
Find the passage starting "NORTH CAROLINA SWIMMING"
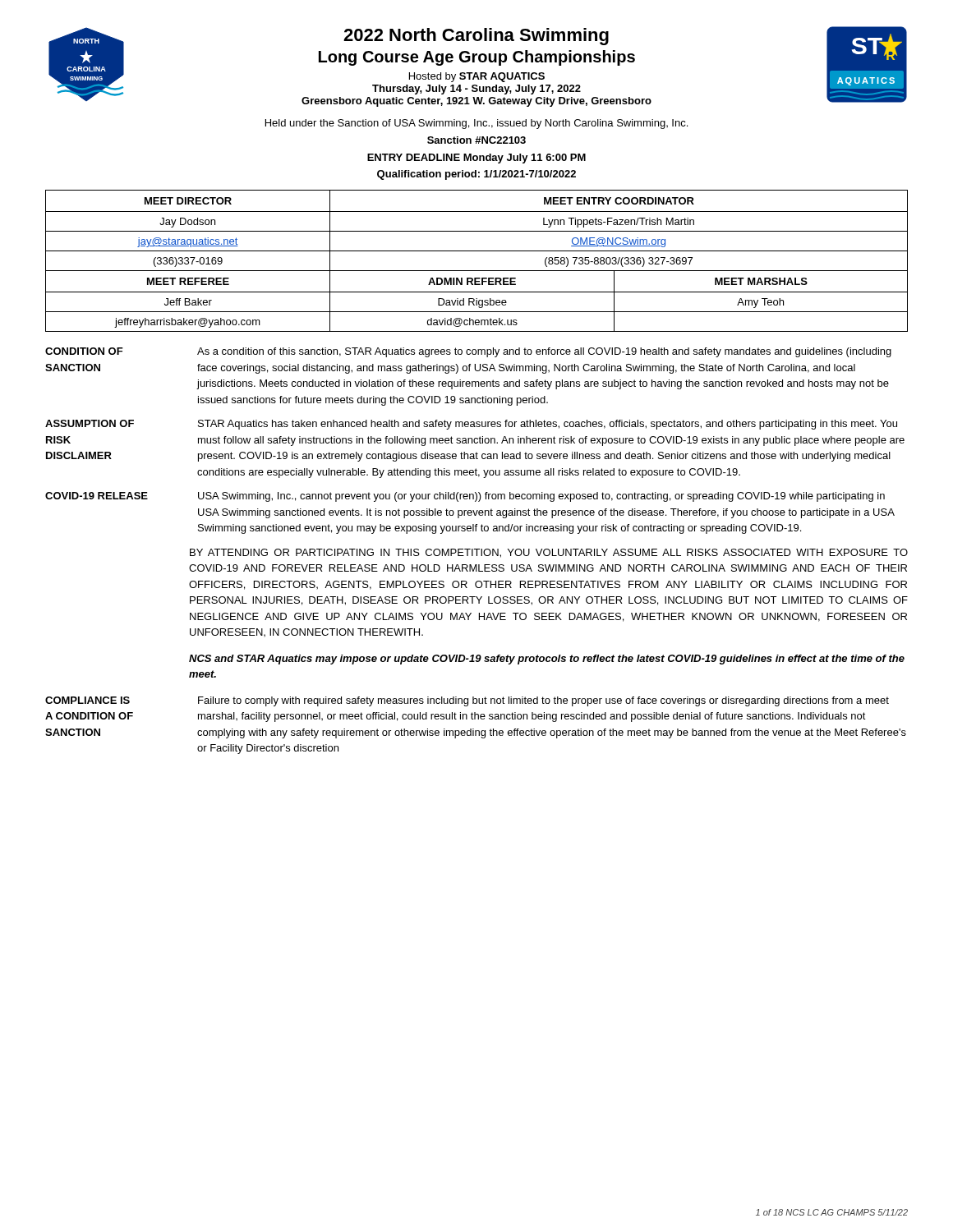(476, 66)
